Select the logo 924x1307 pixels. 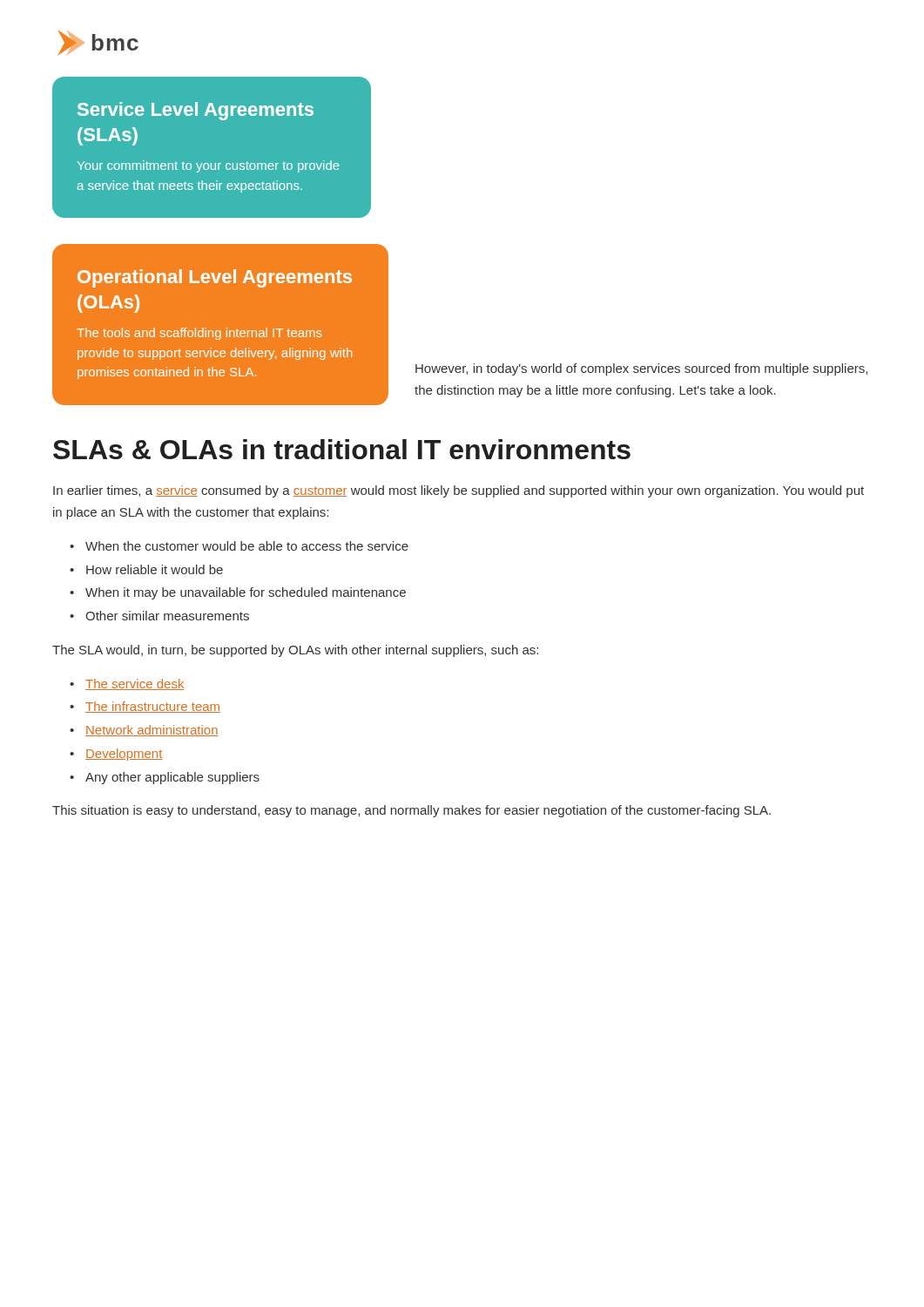tap(462, 43)
